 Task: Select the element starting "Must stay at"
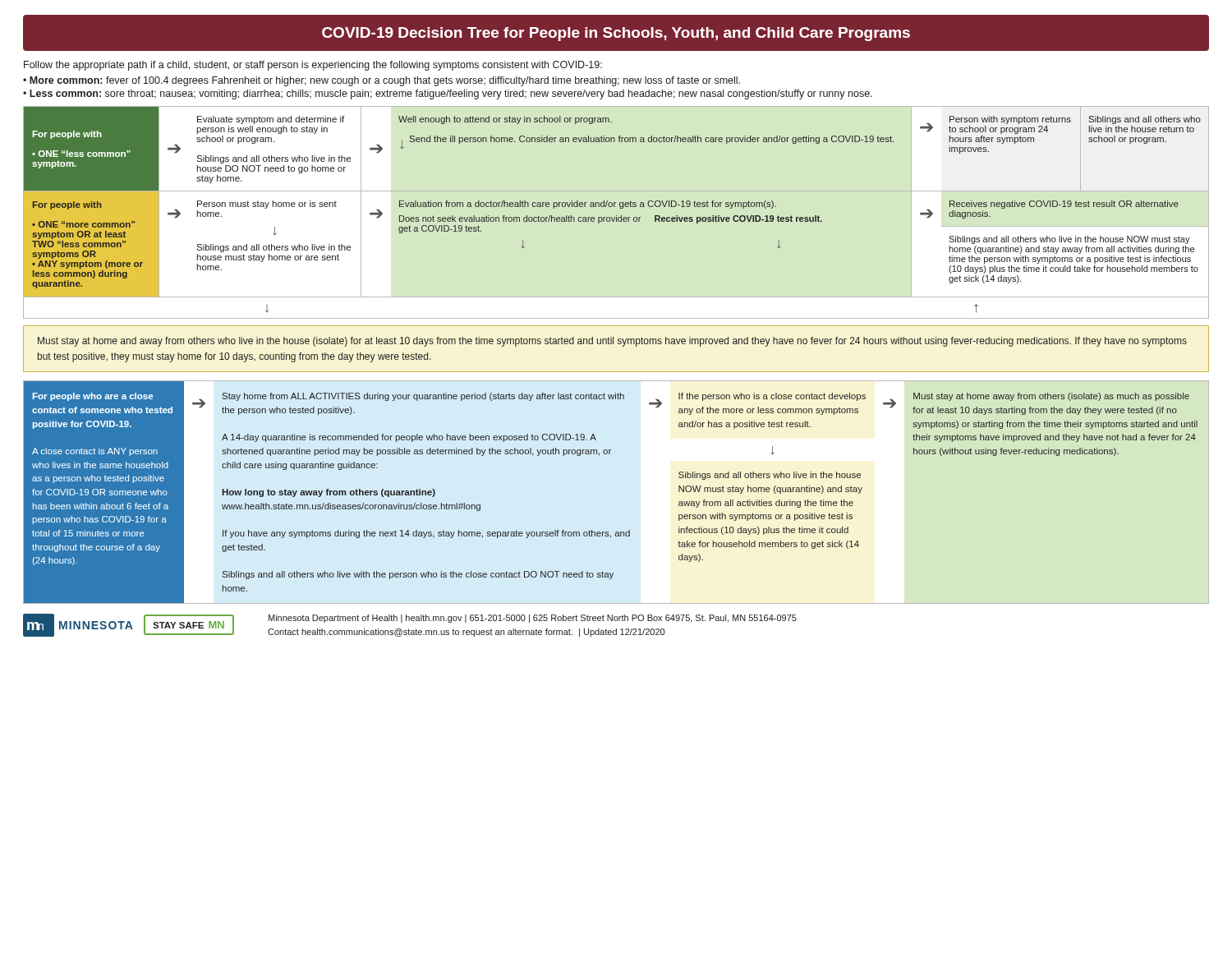coord(612,349)
